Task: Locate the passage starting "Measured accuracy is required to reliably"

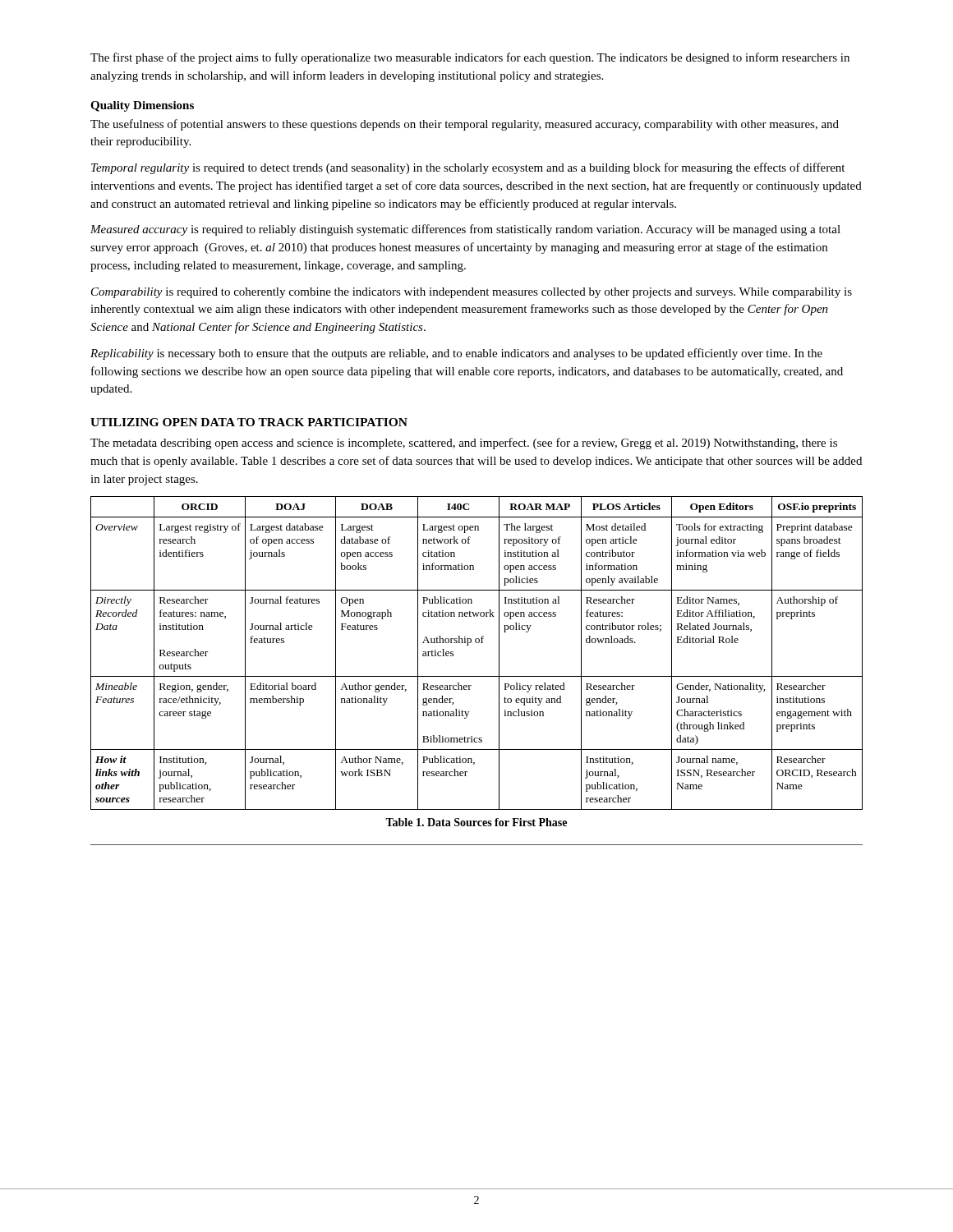Action: (465, 247)
